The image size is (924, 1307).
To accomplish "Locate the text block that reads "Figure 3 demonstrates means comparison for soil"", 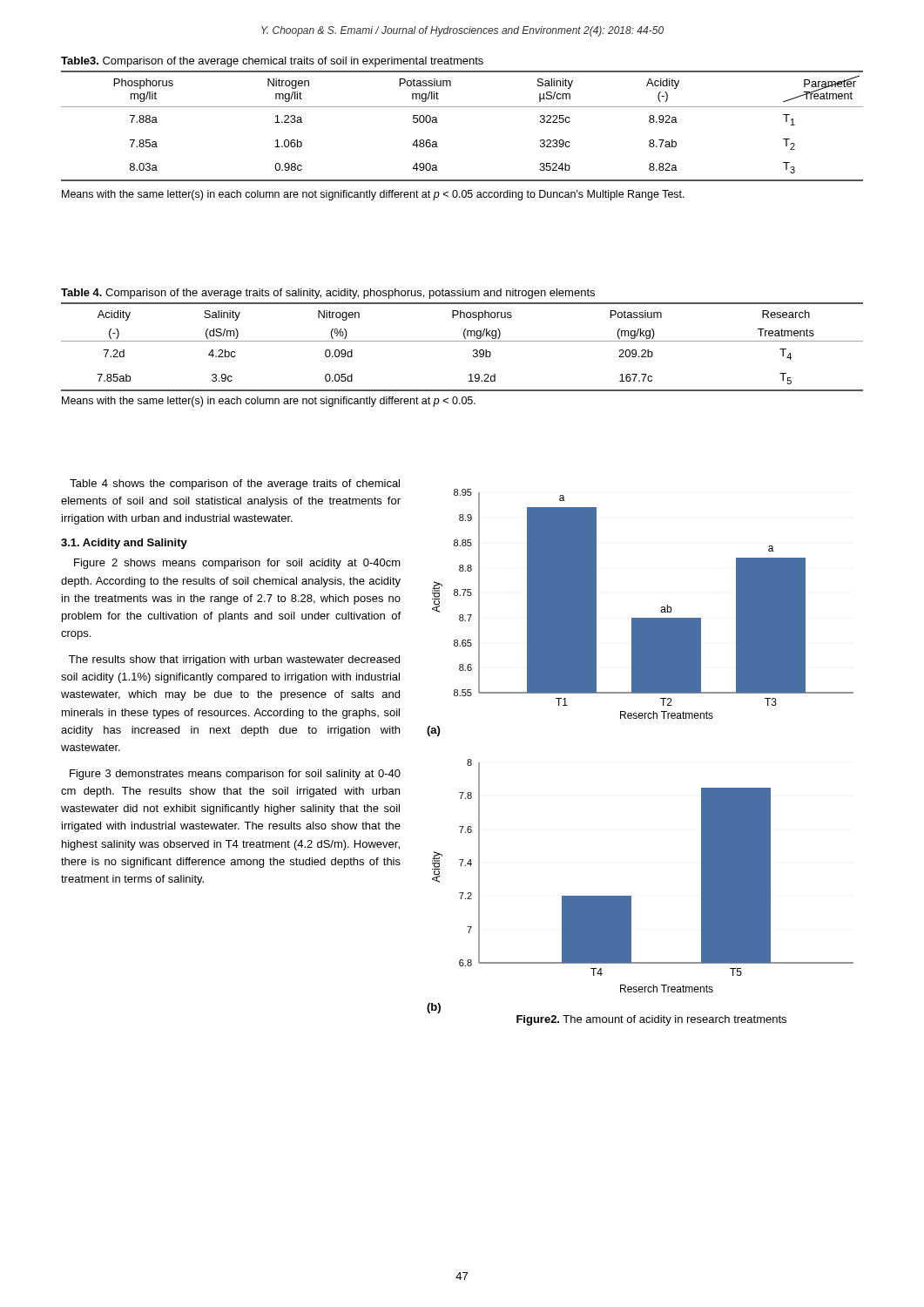I will (x=231, y=826).
